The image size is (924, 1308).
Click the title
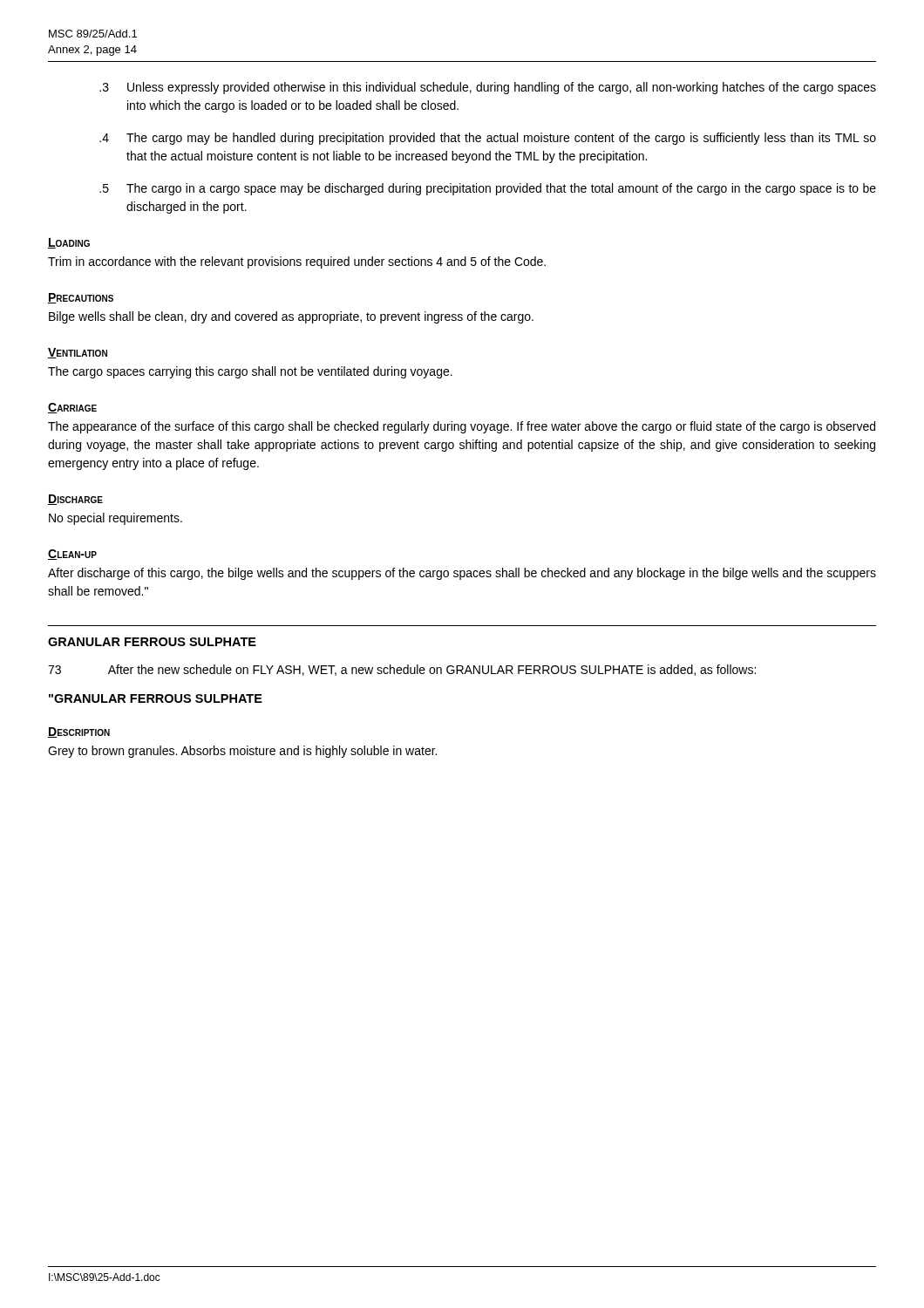pyautogui.click(x=155, y=698)
